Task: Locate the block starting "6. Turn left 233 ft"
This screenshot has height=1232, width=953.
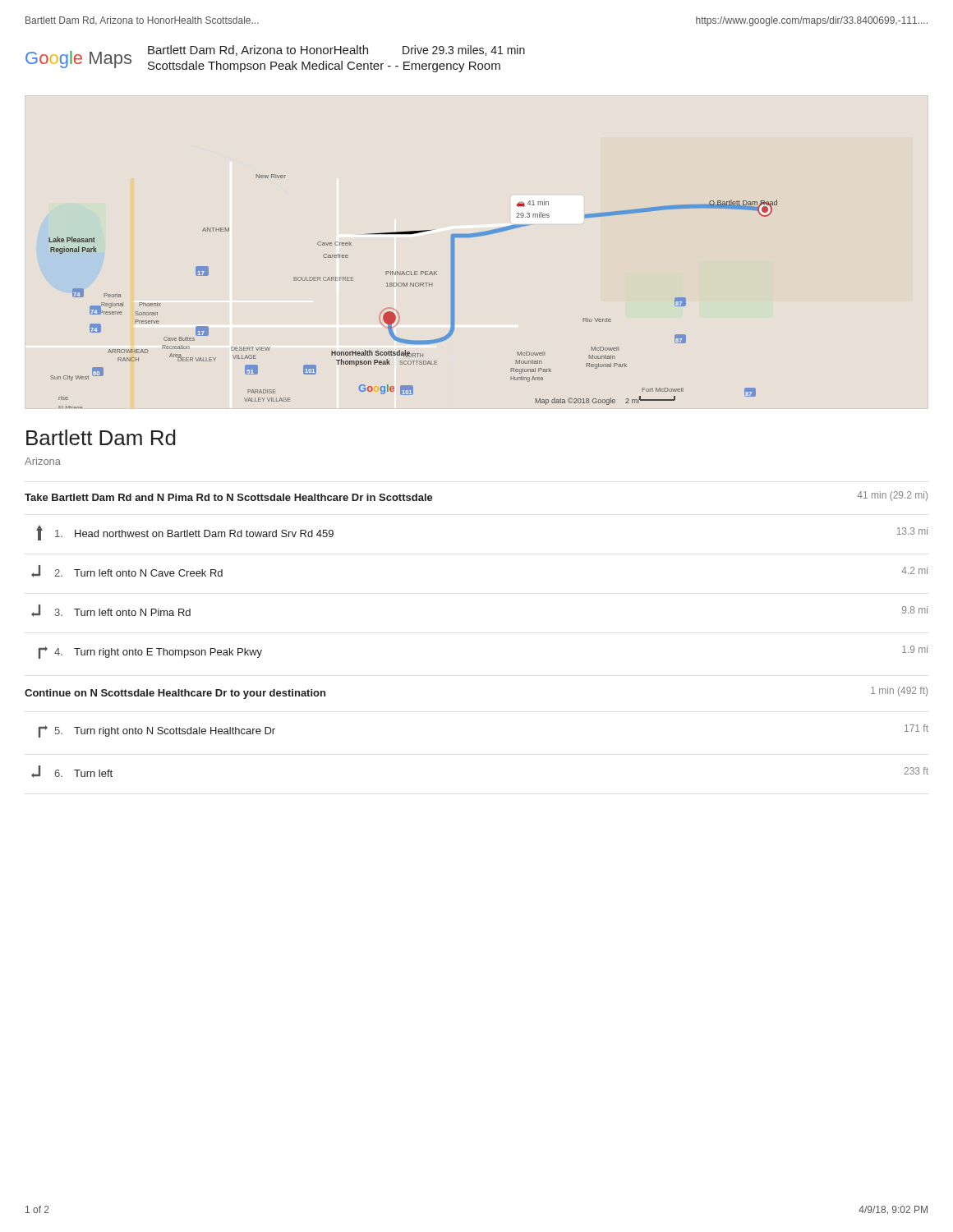Action: point(81,772)
